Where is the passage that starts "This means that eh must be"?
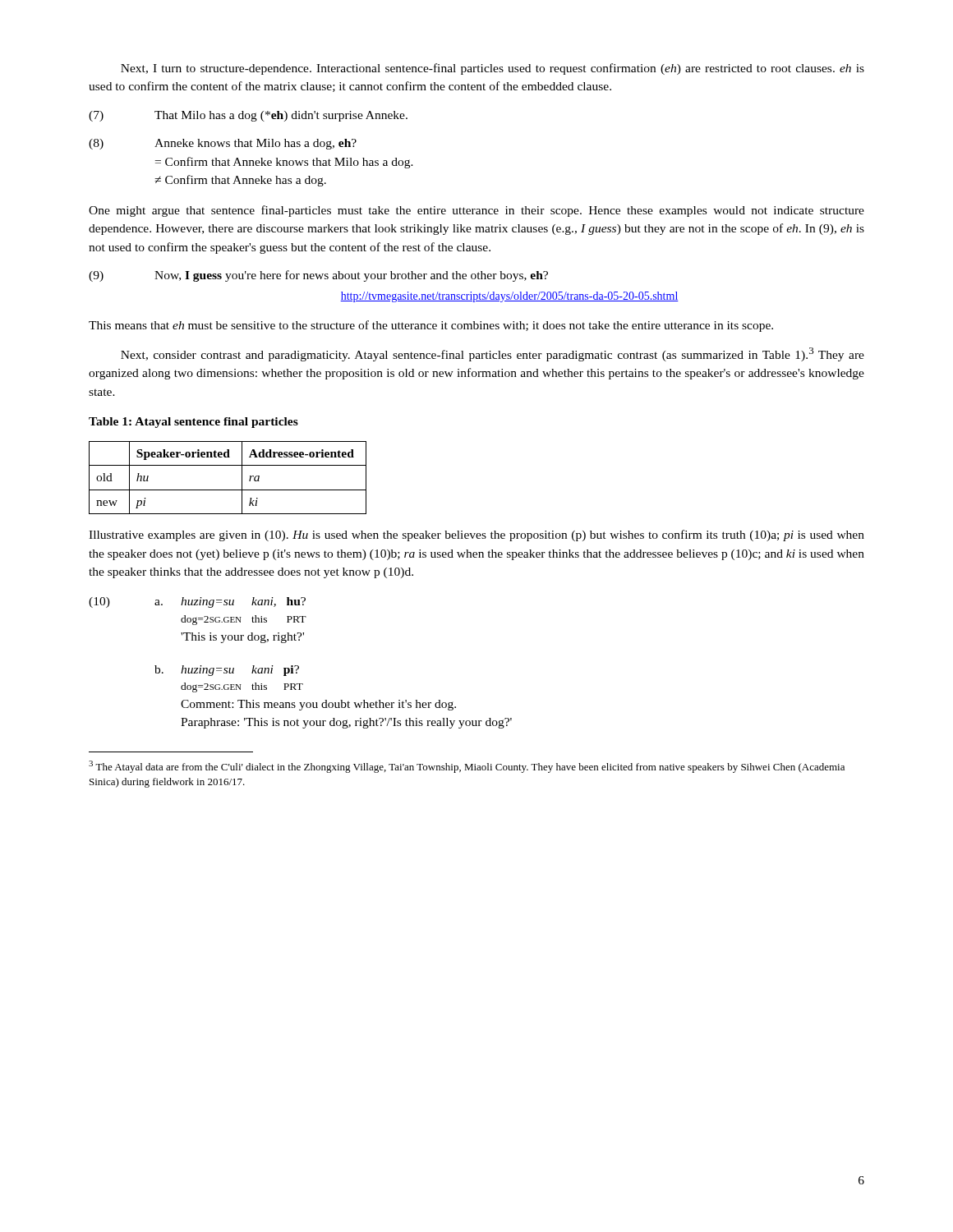Screen dimensions: 1232x953 [x=476, y=326]
